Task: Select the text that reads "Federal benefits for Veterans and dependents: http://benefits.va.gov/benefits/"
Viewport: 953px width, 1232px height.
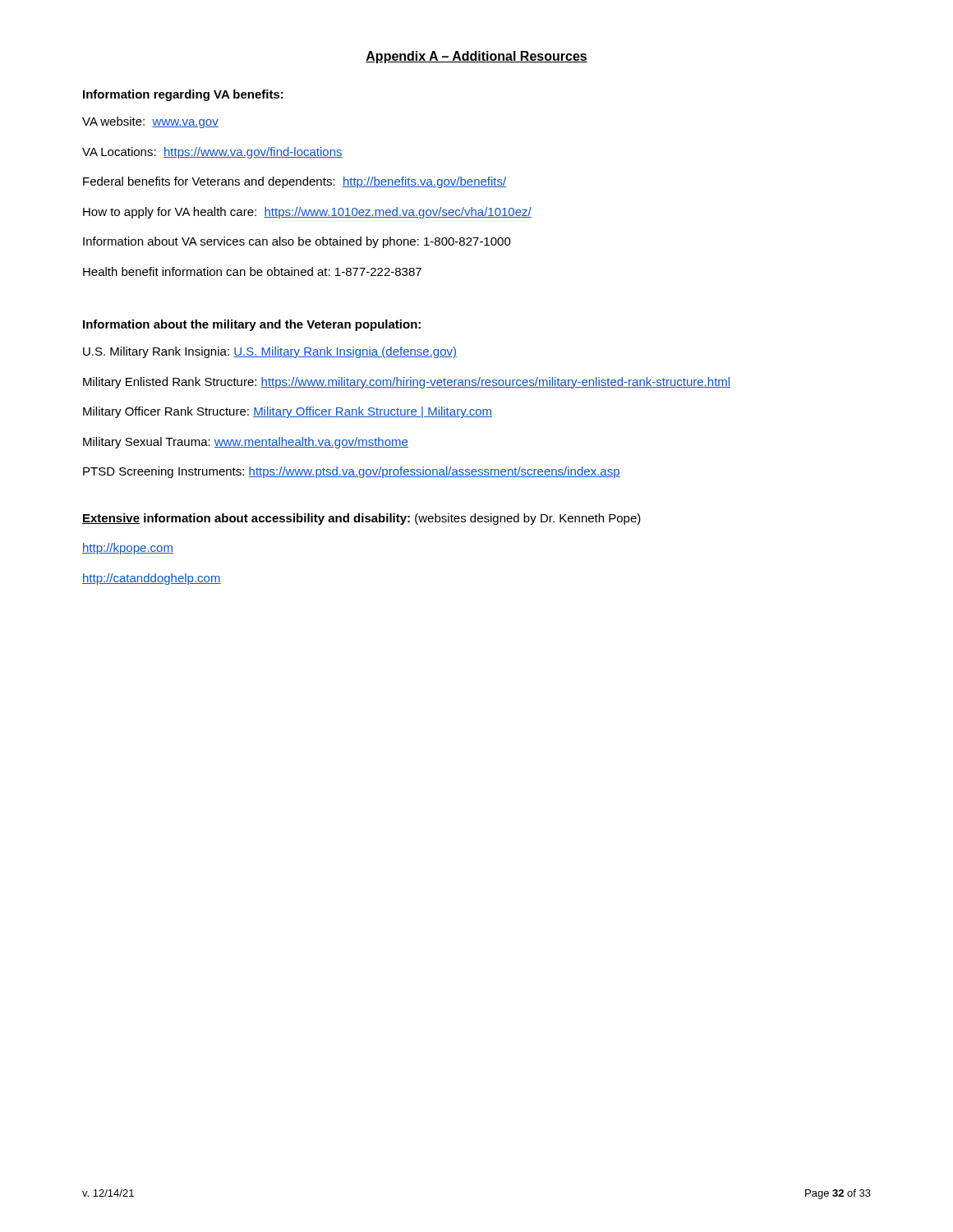Action: (x=294, y=181)
